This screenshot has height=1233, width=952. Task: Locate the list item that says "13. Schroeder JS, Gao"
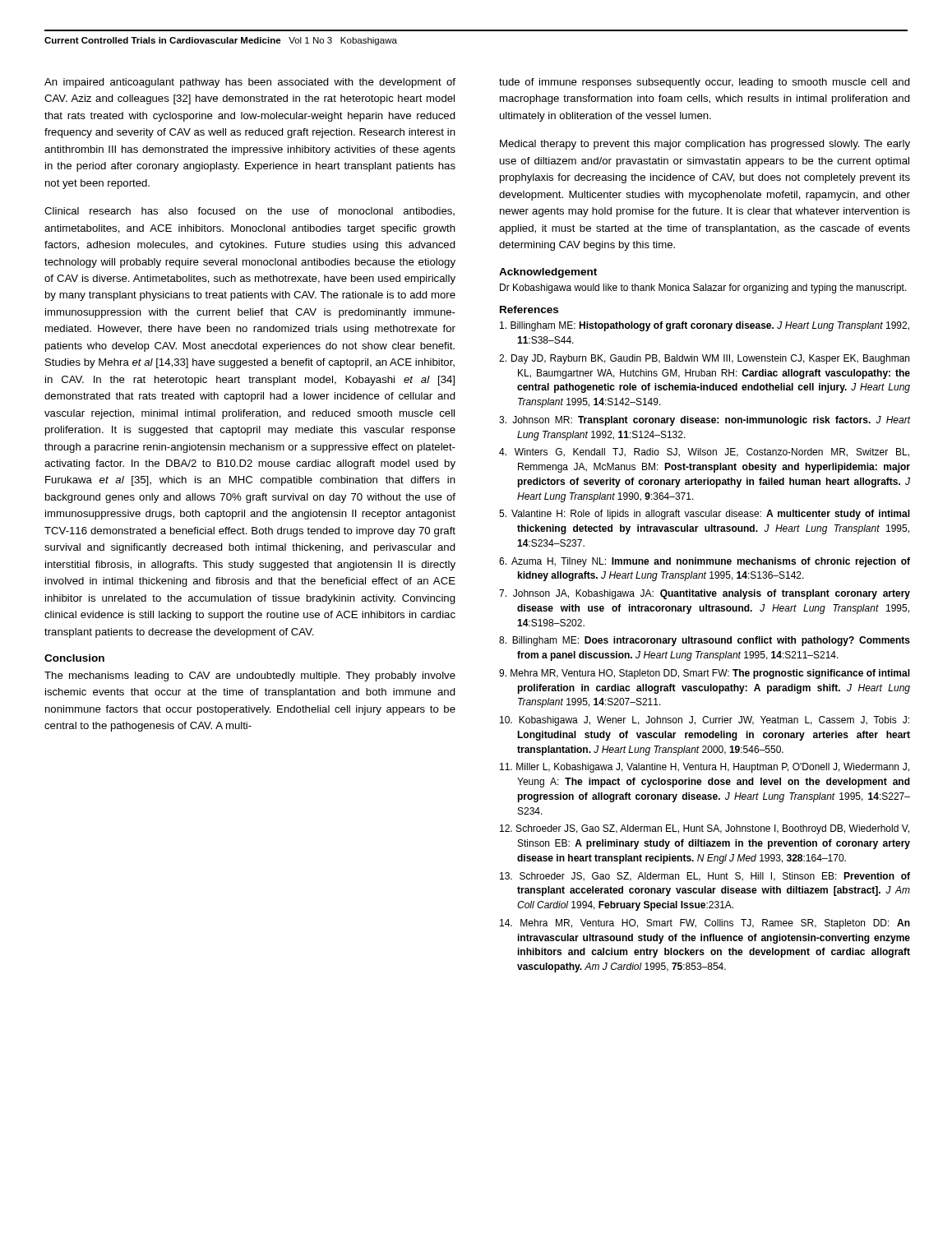[705, 890]
